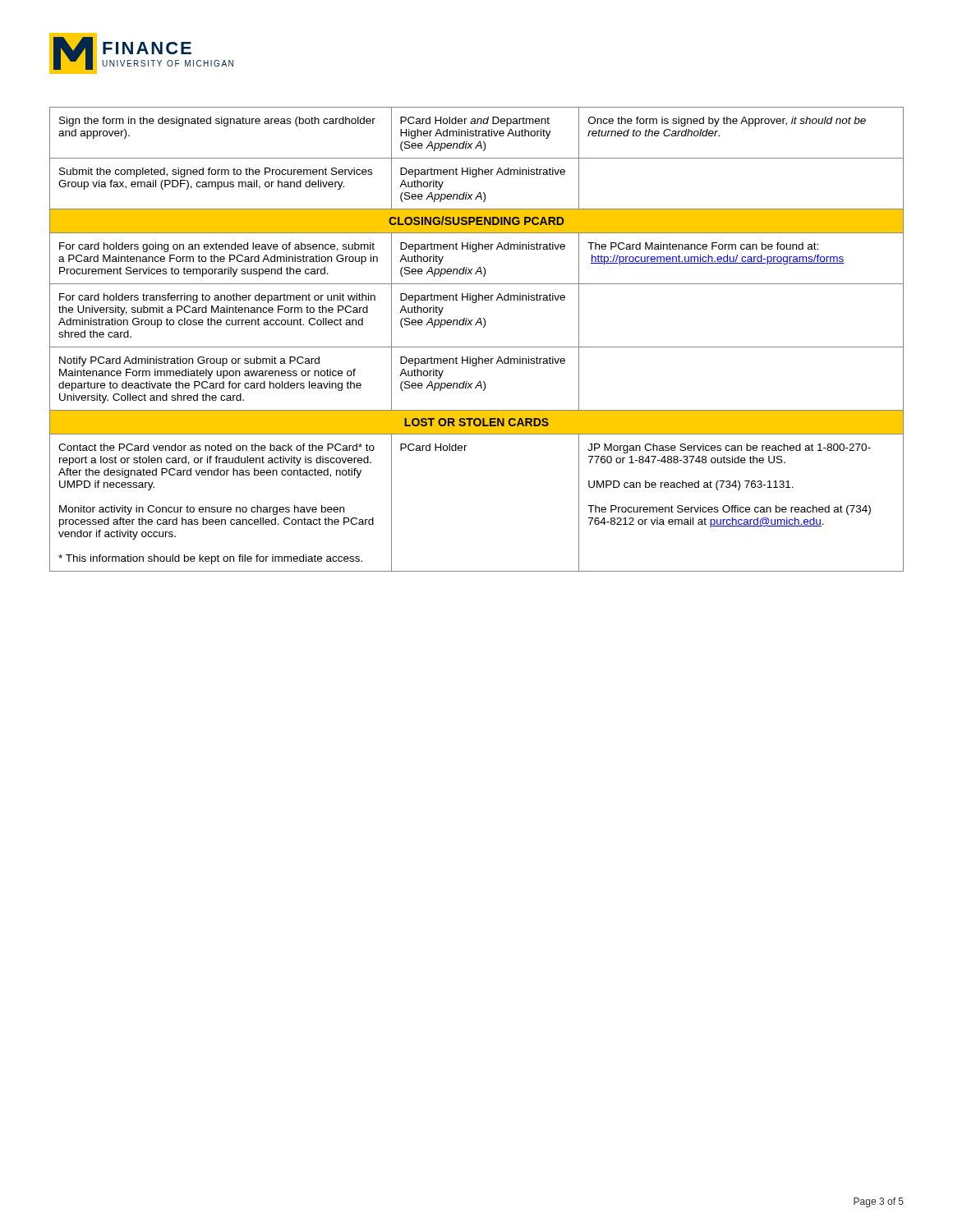This screenshot has width=953, height=1232.
Task: Select a table
Action: tap(476, 339)
